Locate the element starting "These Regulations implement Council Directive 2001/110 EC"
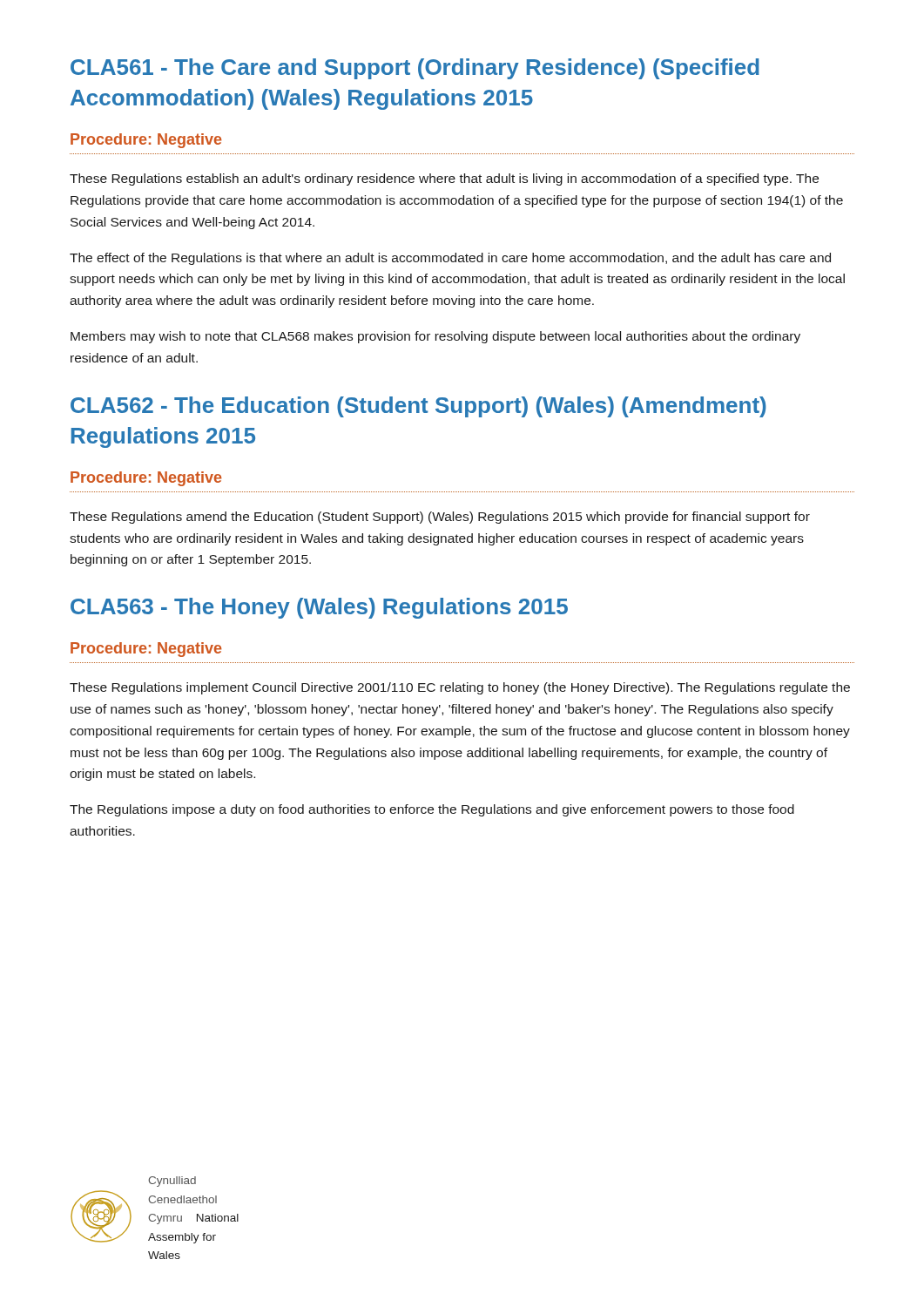 tap(460, 730)
